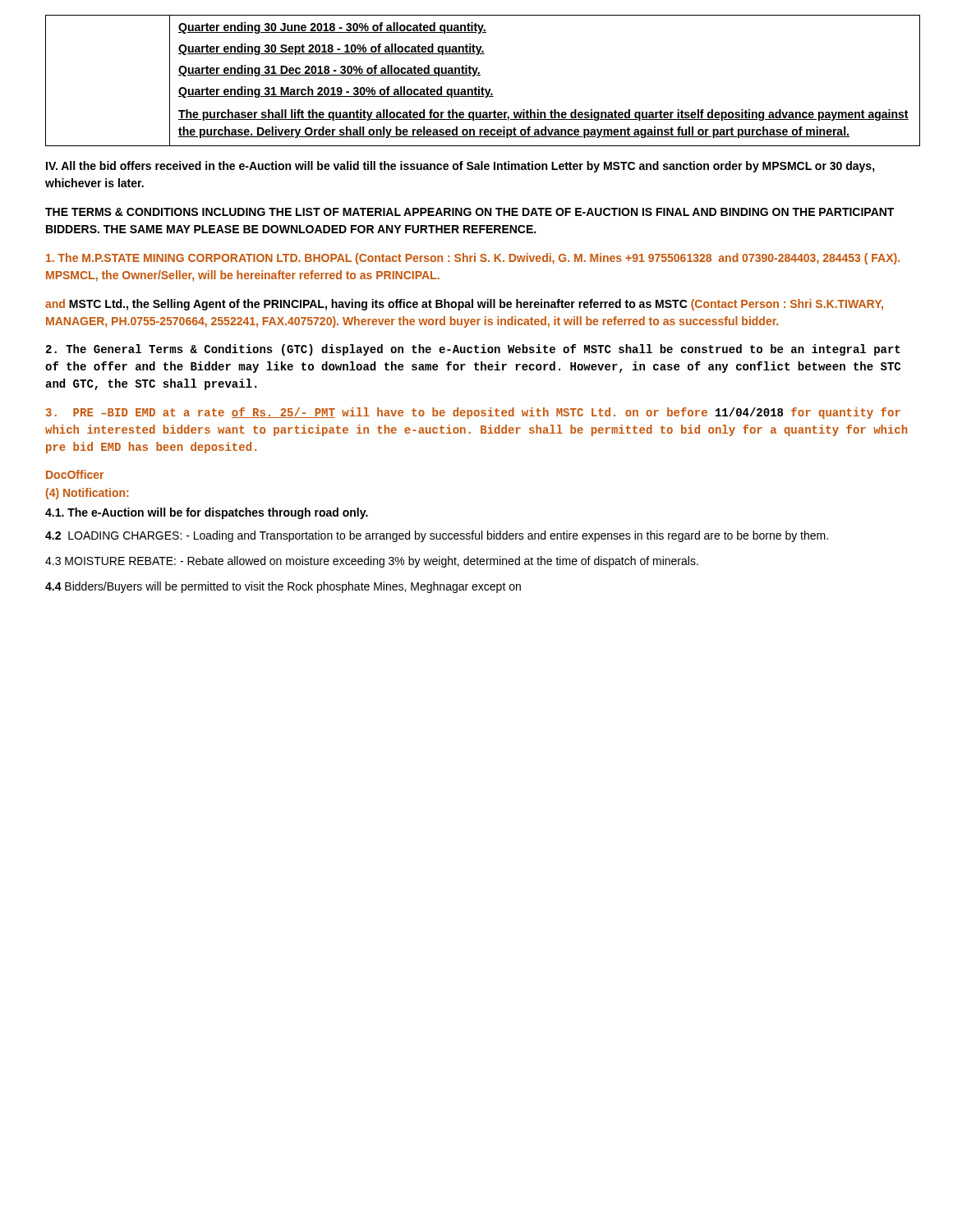Find the text block with the text "4 Bidders/Buyers will be"
Screen dimensions: 1232x953
click(283, 586)
